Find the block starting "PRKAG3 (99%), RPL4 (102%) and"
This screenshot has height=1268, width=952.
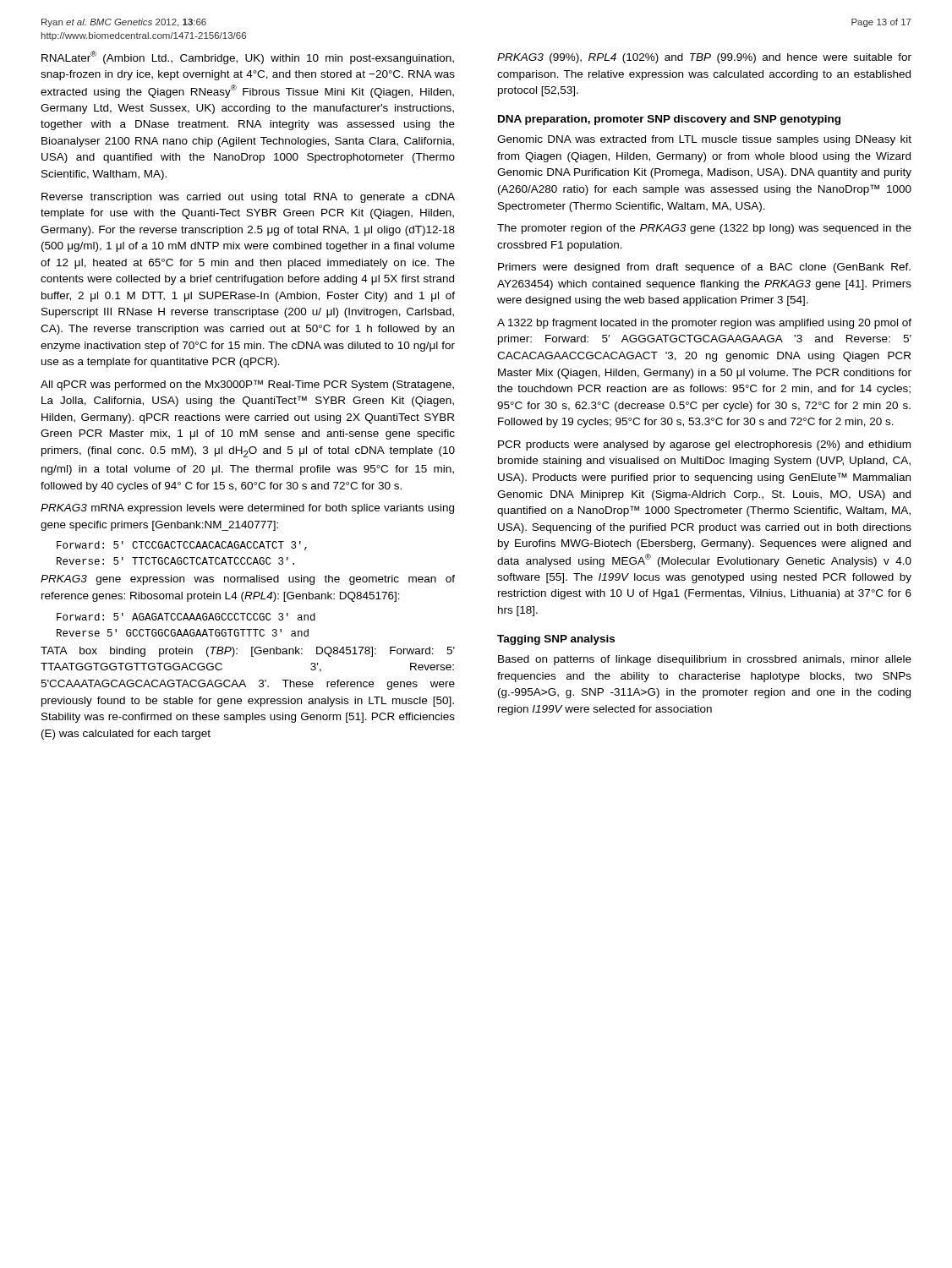coord(704,74)
